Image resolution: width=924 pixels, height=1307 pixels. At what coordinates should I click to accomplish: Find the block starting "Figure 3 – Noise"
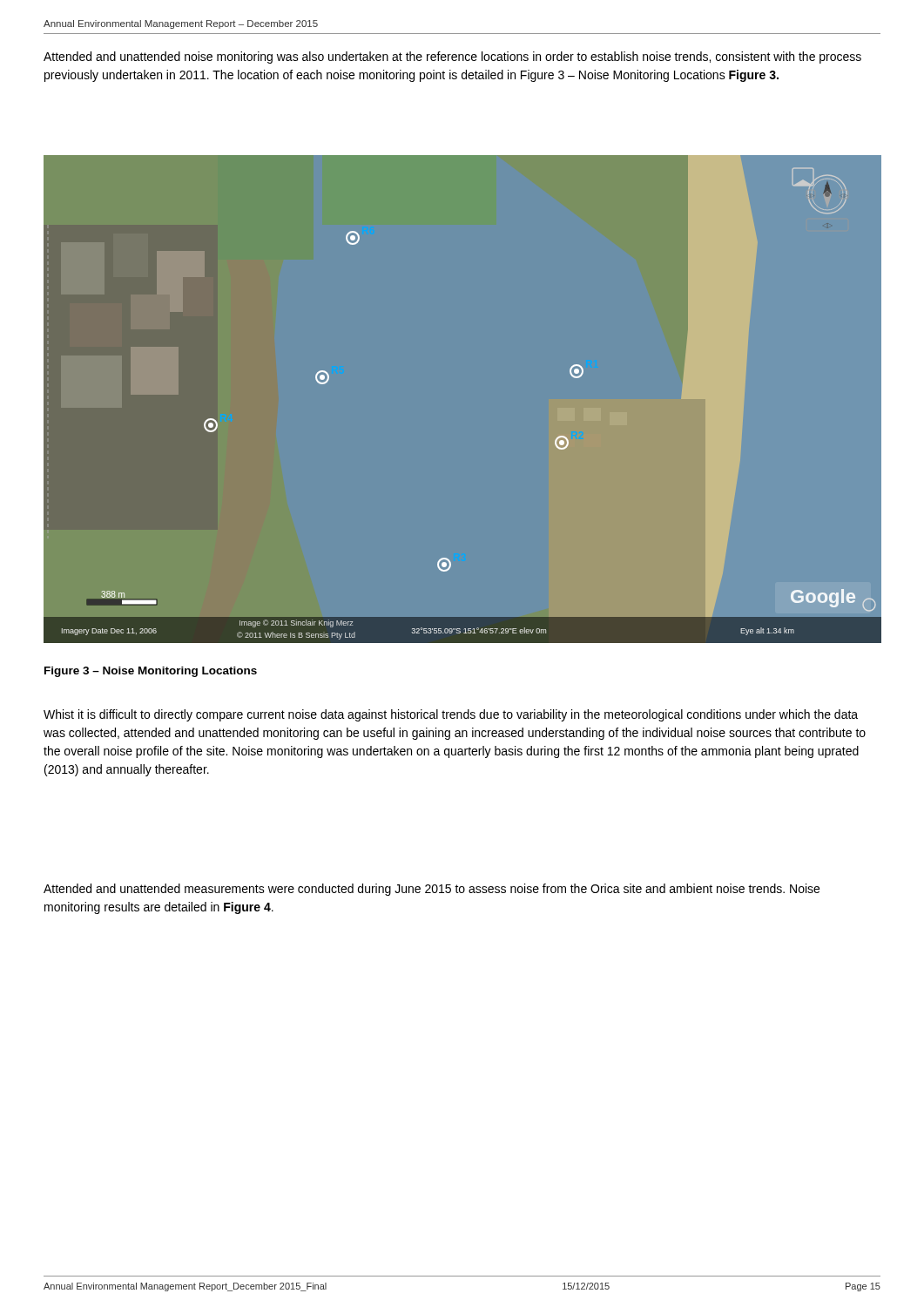pyautogui.click(x=150, y=670)
